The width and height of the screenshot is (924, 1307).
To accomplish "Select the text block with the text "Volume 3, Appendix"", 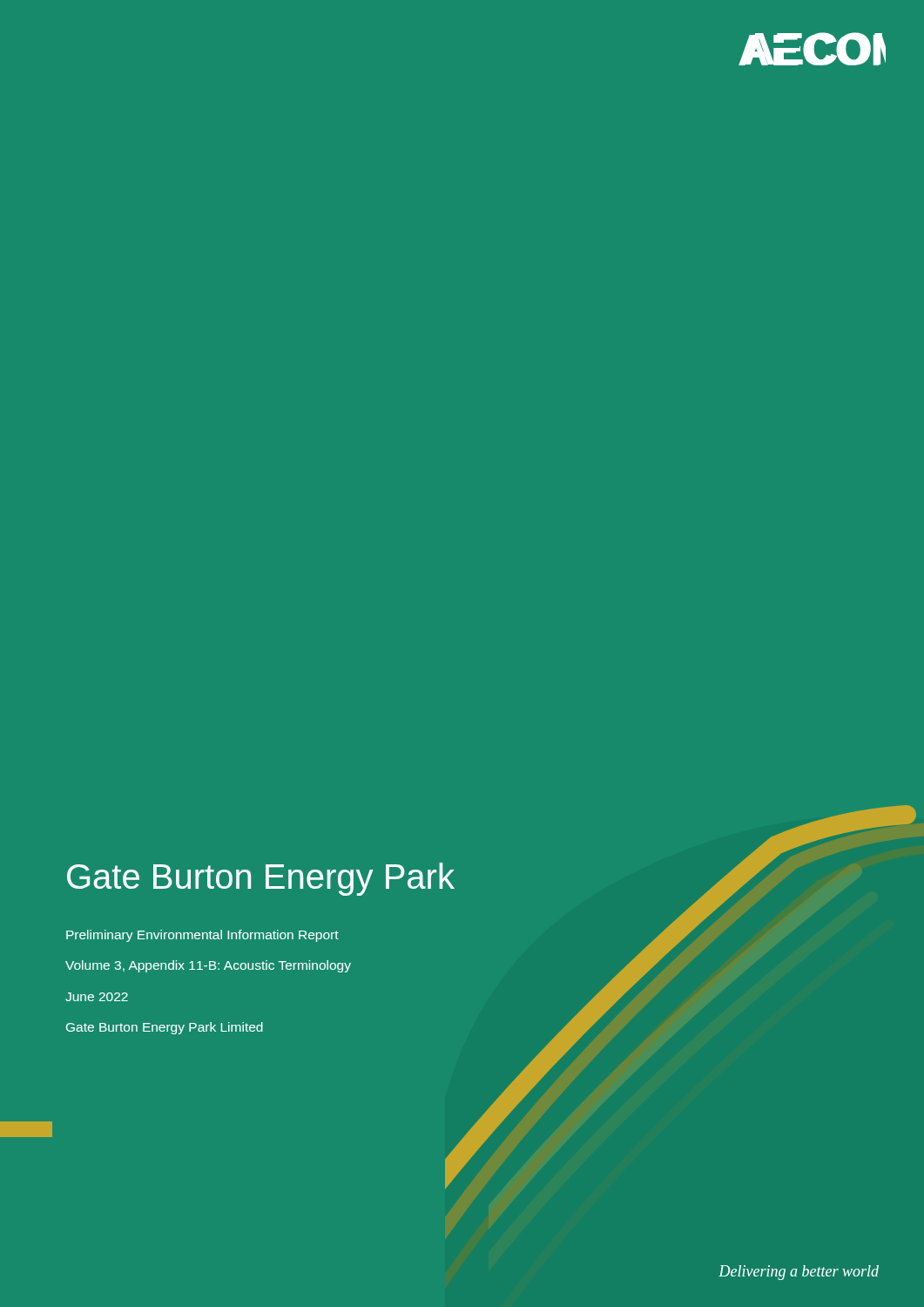I will [x=208, y=965].
